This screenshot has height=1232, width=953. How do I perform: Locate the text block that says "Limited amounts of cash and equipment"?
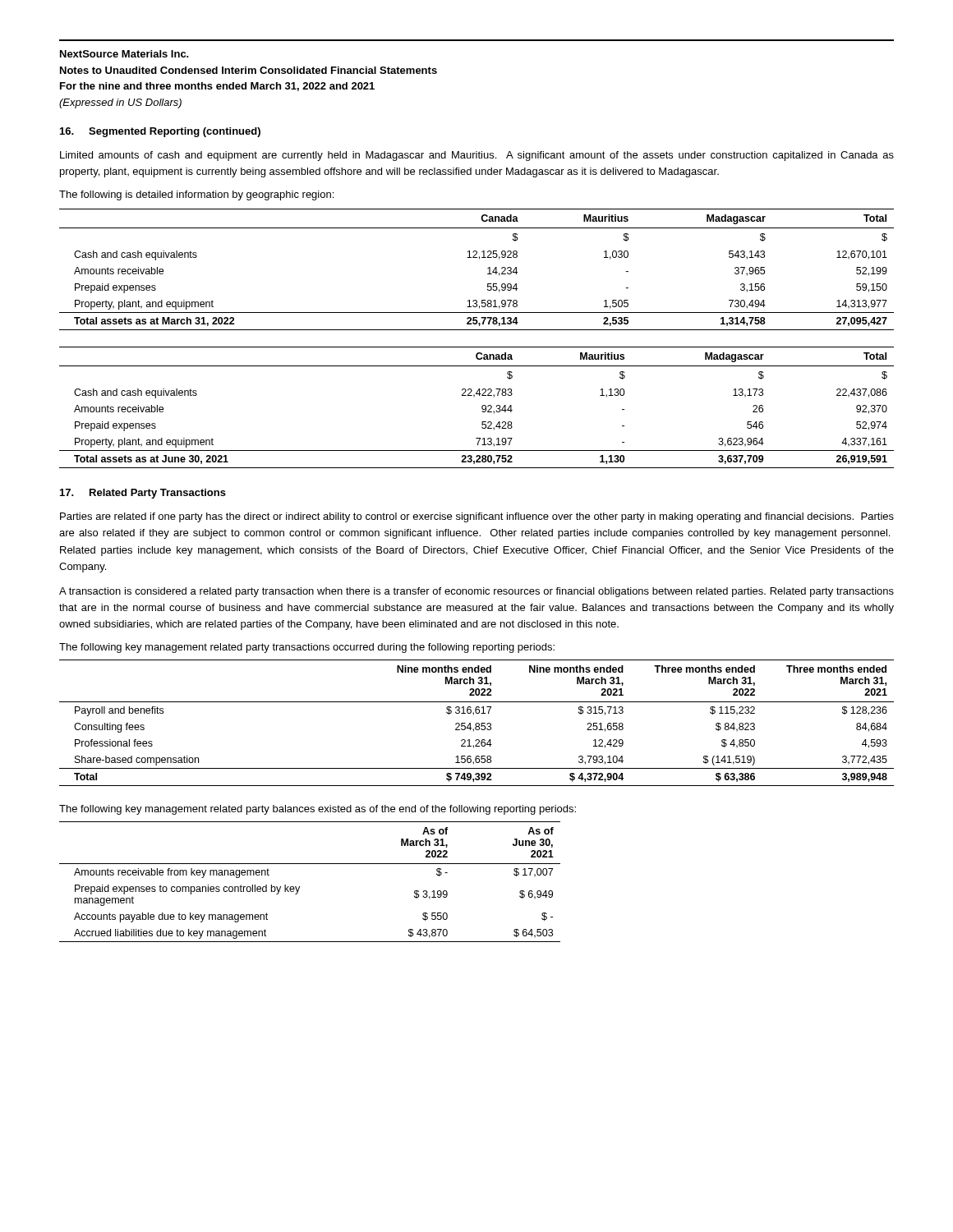(x=476, y=163)
